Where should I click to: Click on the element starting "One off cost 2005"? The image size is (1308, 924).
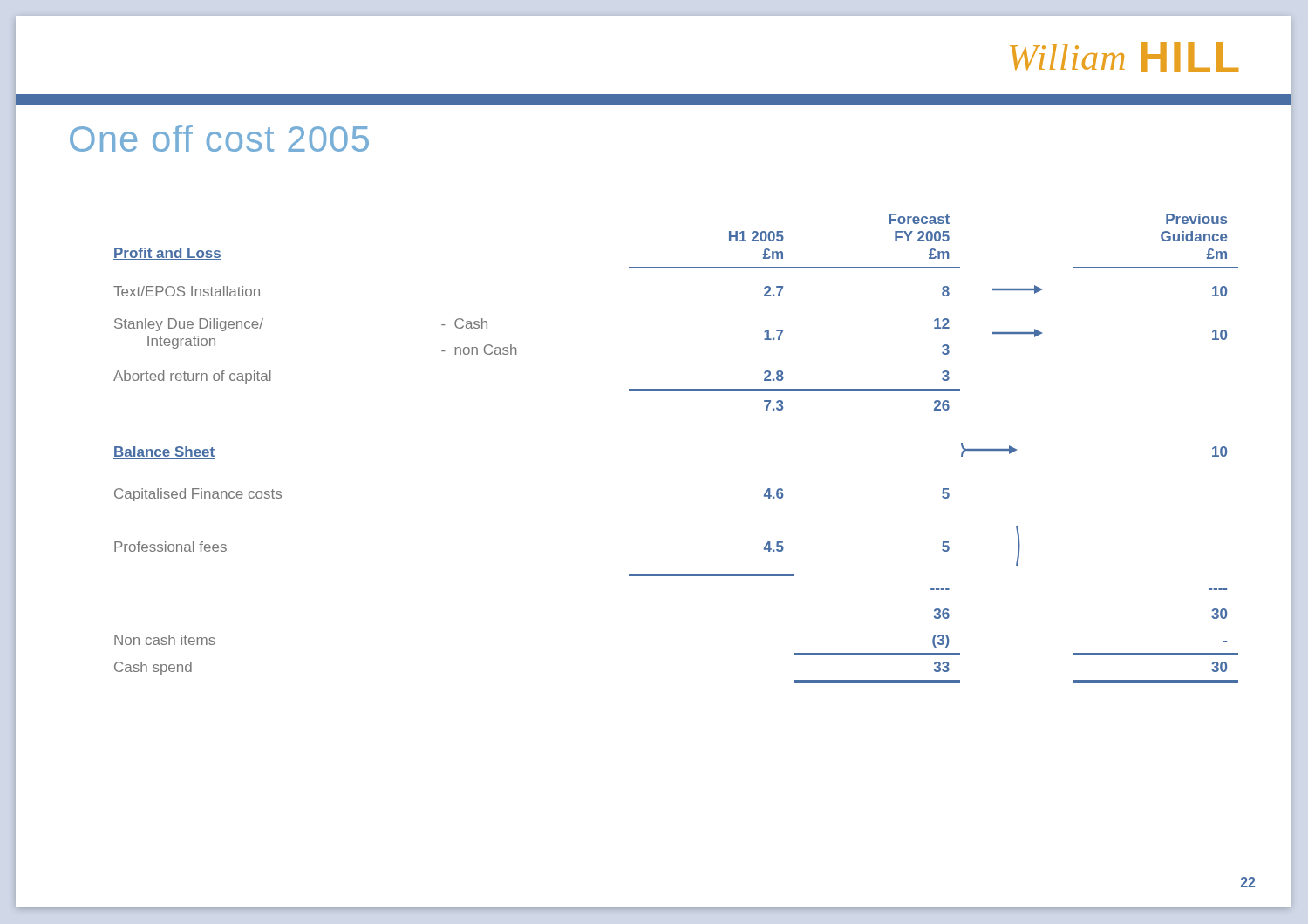[x=220, y=139]
